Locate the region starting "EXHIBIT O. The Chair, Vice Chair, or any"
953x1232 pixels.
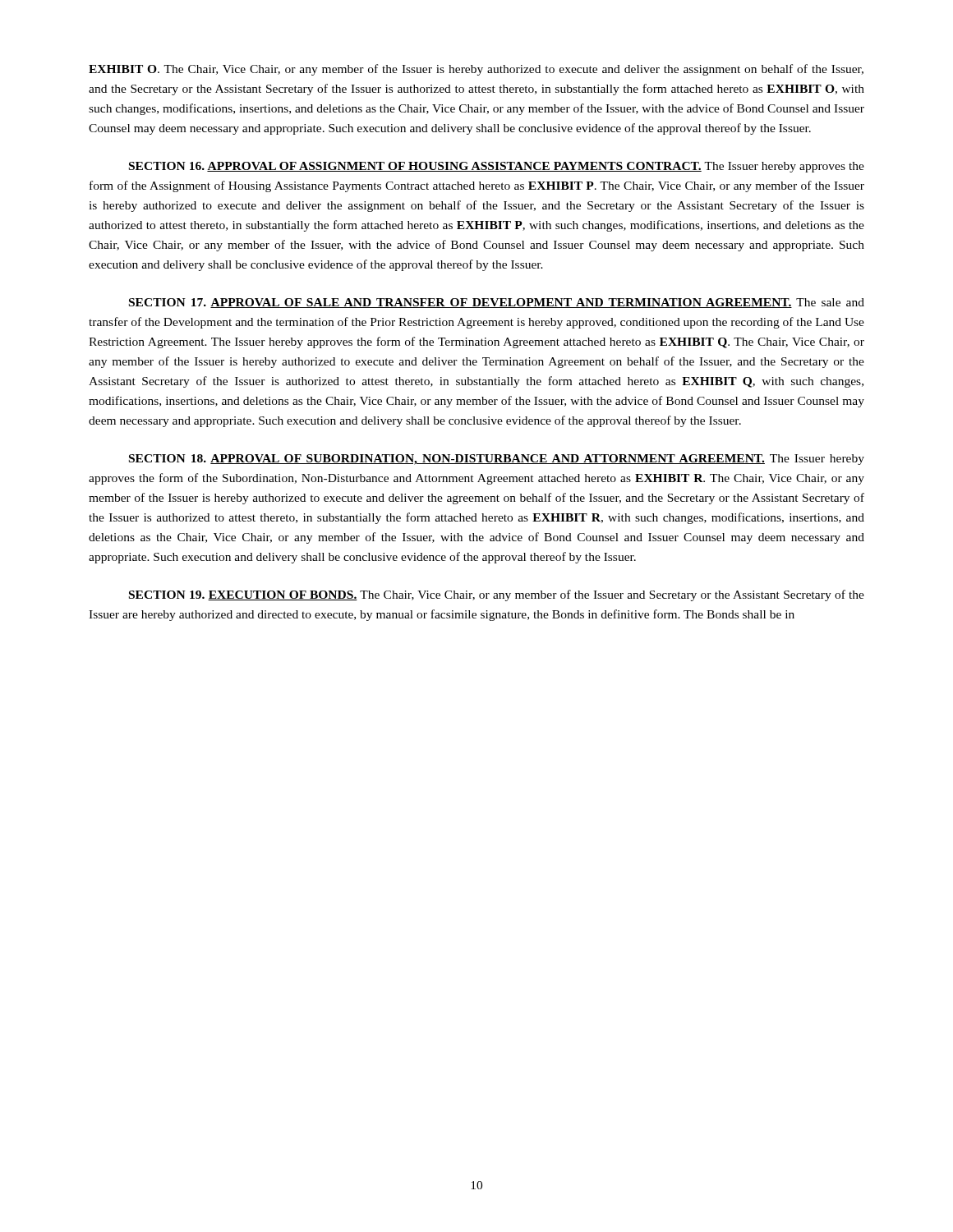(476, 99)
